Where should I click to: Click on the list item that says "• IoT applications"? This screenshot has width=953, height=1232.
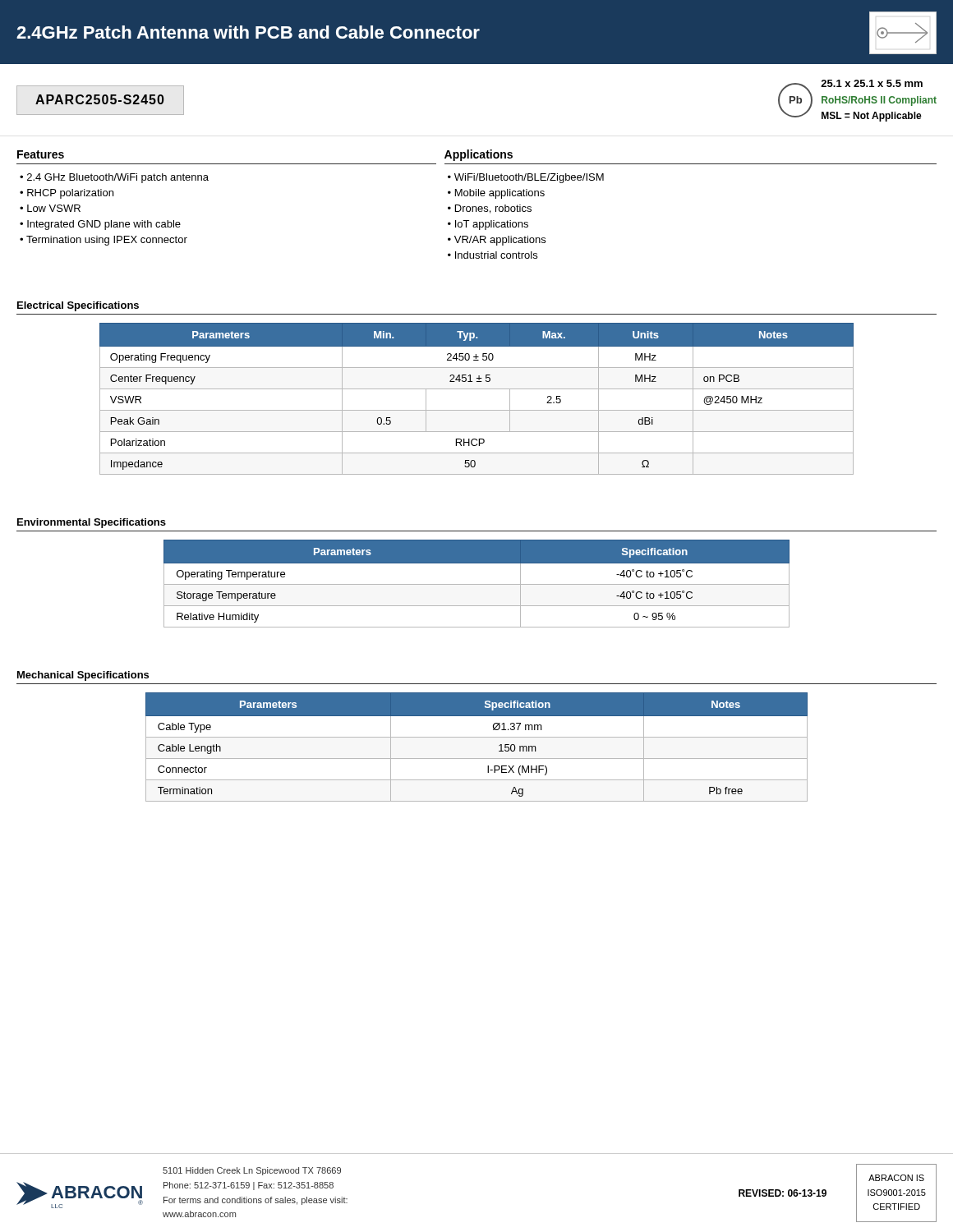[x=488, y=224]
